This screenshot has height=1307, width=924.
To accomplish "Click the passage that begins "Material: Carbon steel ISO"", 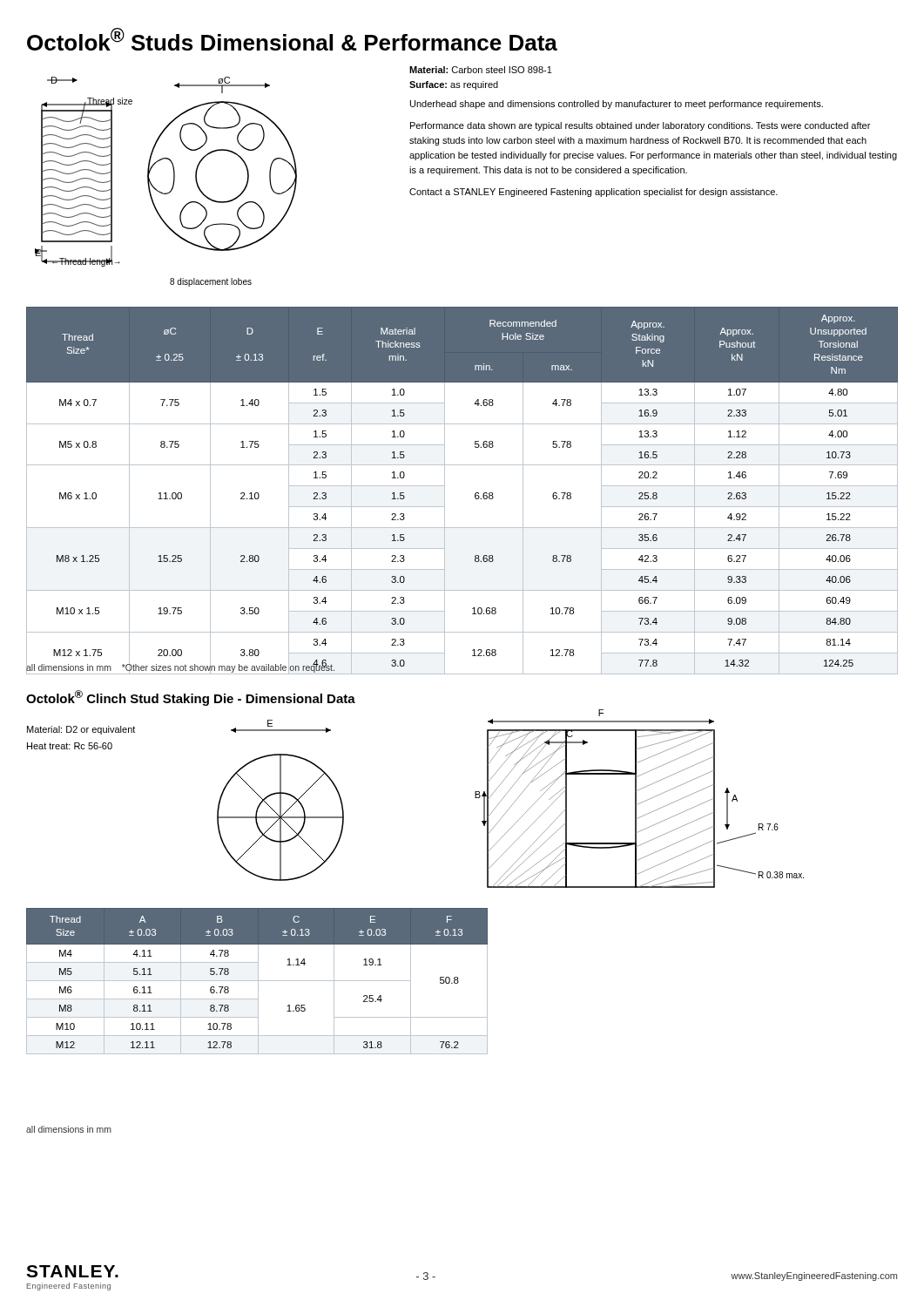I will tap(654, 131).
